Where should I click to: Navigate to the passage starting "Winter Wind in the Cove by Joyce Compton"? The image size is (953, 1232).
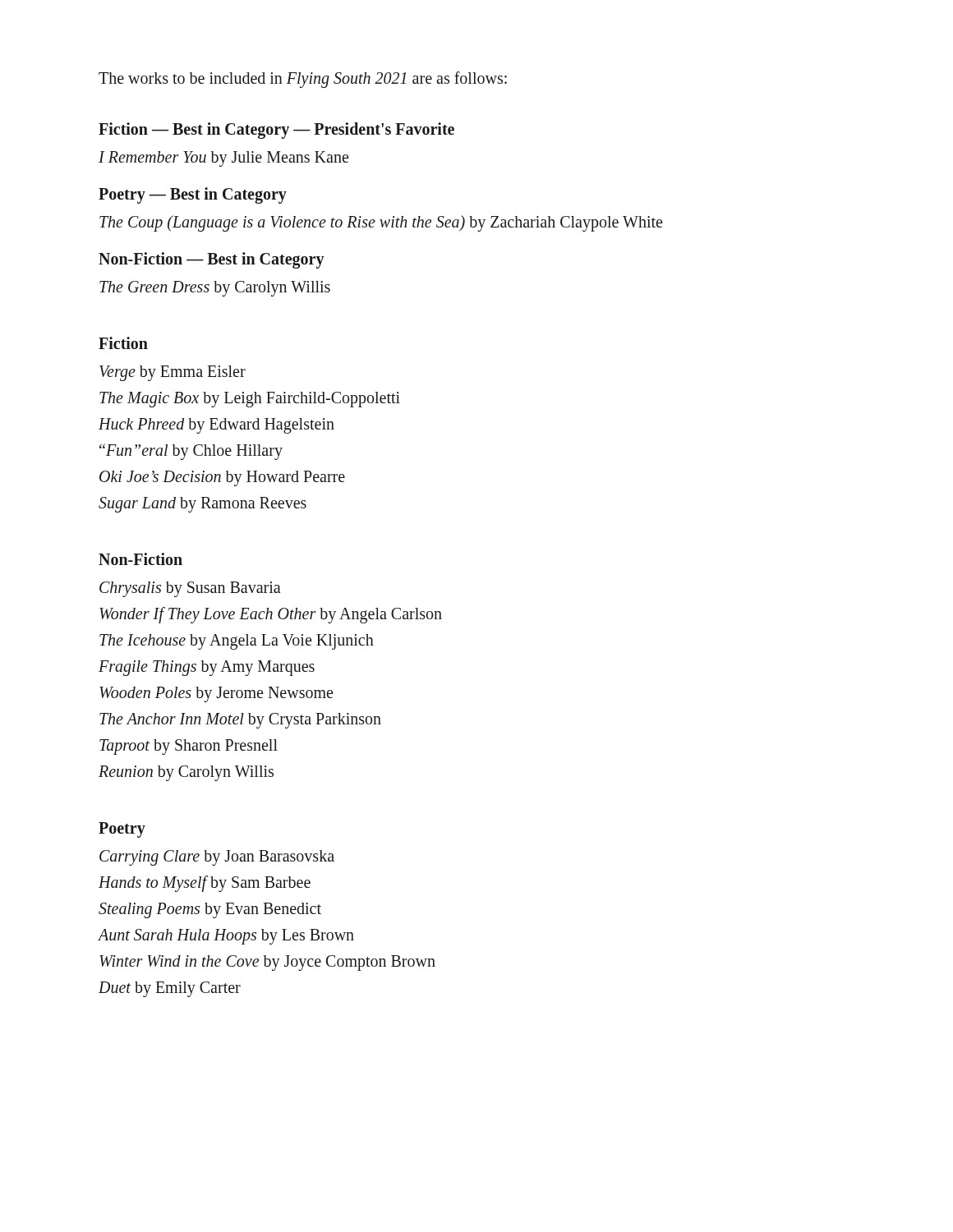tap(267, 961)
